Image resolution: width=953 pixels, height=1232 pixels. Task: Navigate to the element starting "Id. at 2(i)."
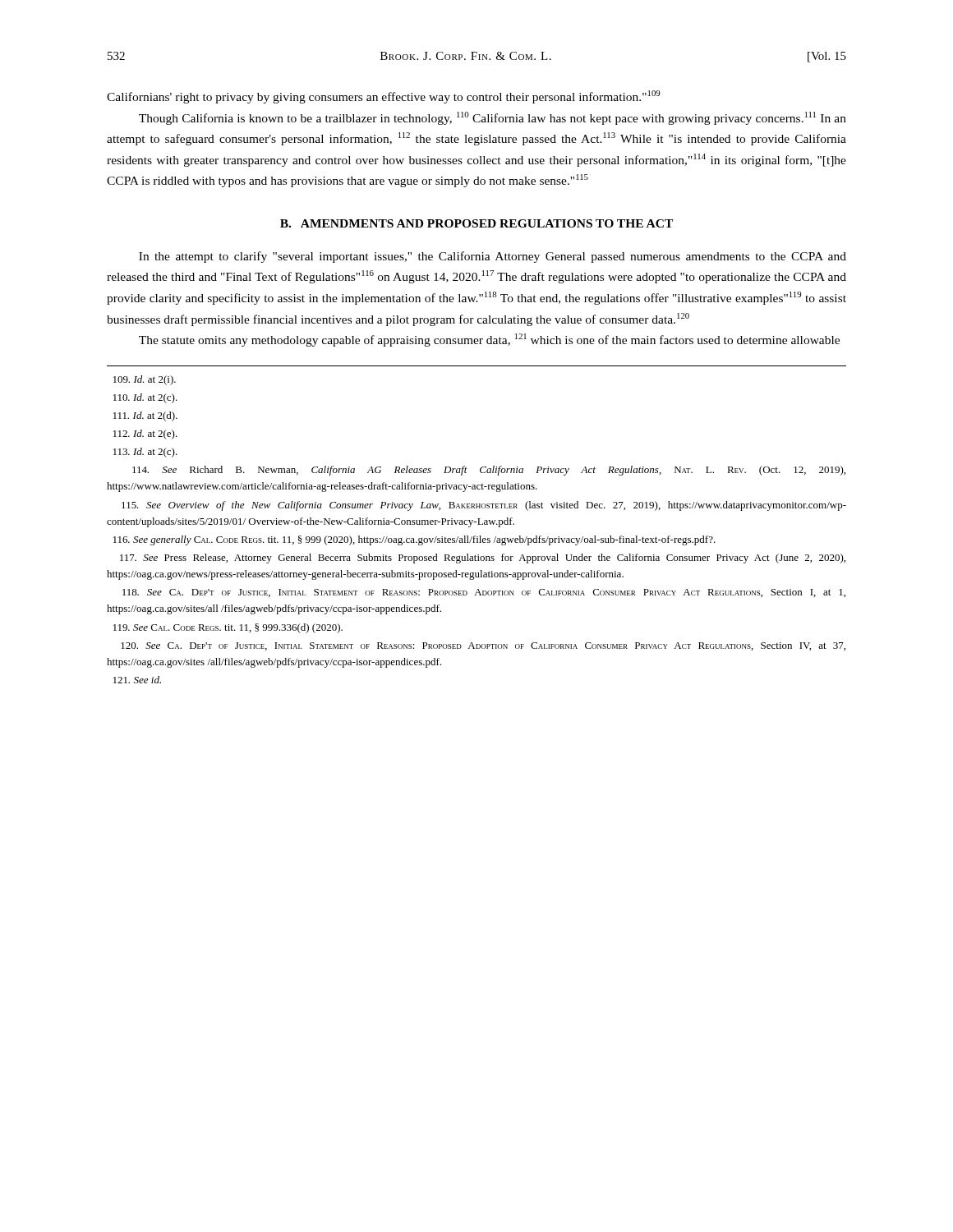[x=142, y=379]
